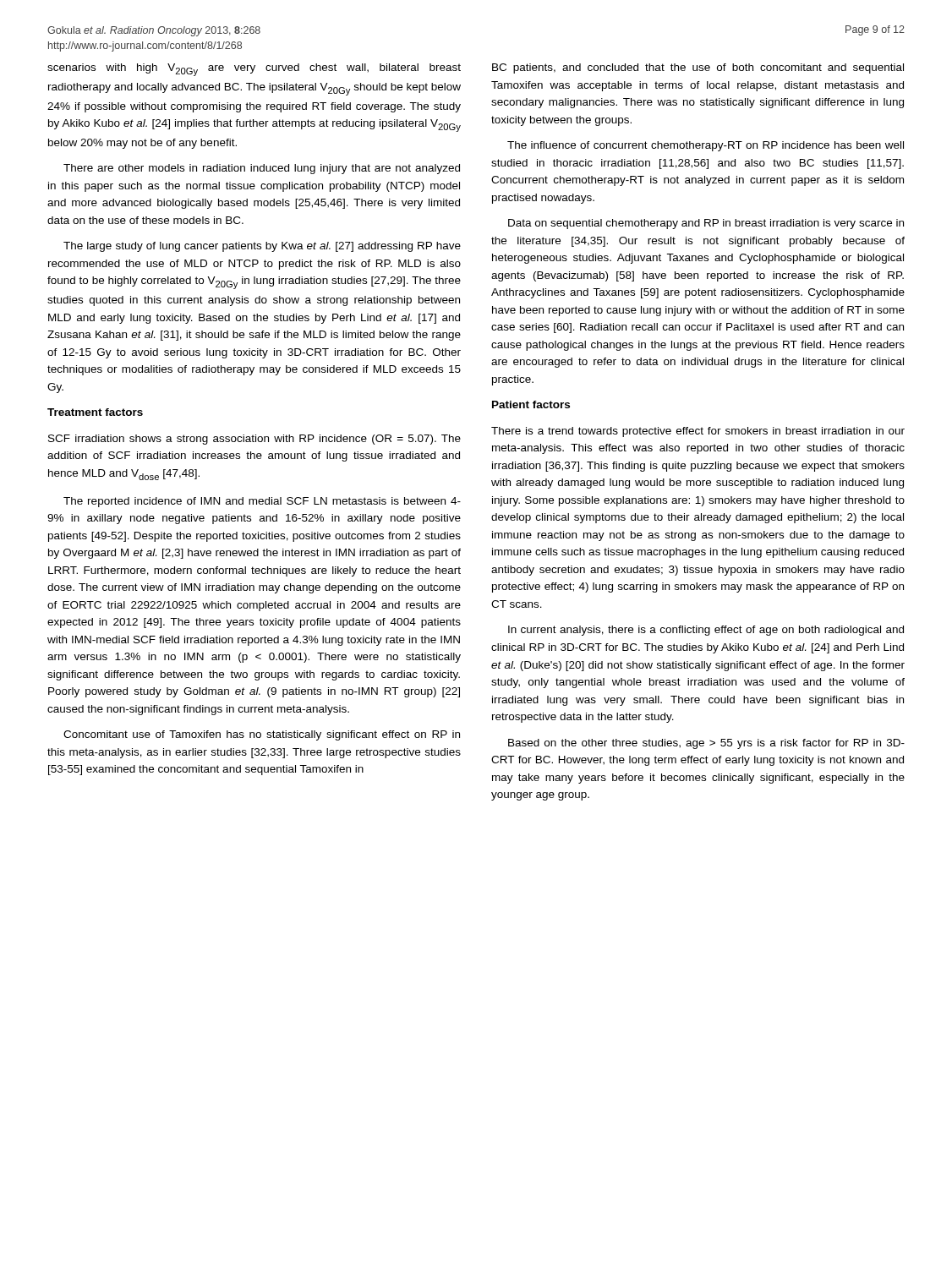Click on the text block that says "The reported incidence of IMN and medial"
Image resolution: width=952 pixels, height=1268 pixels.
254,605
